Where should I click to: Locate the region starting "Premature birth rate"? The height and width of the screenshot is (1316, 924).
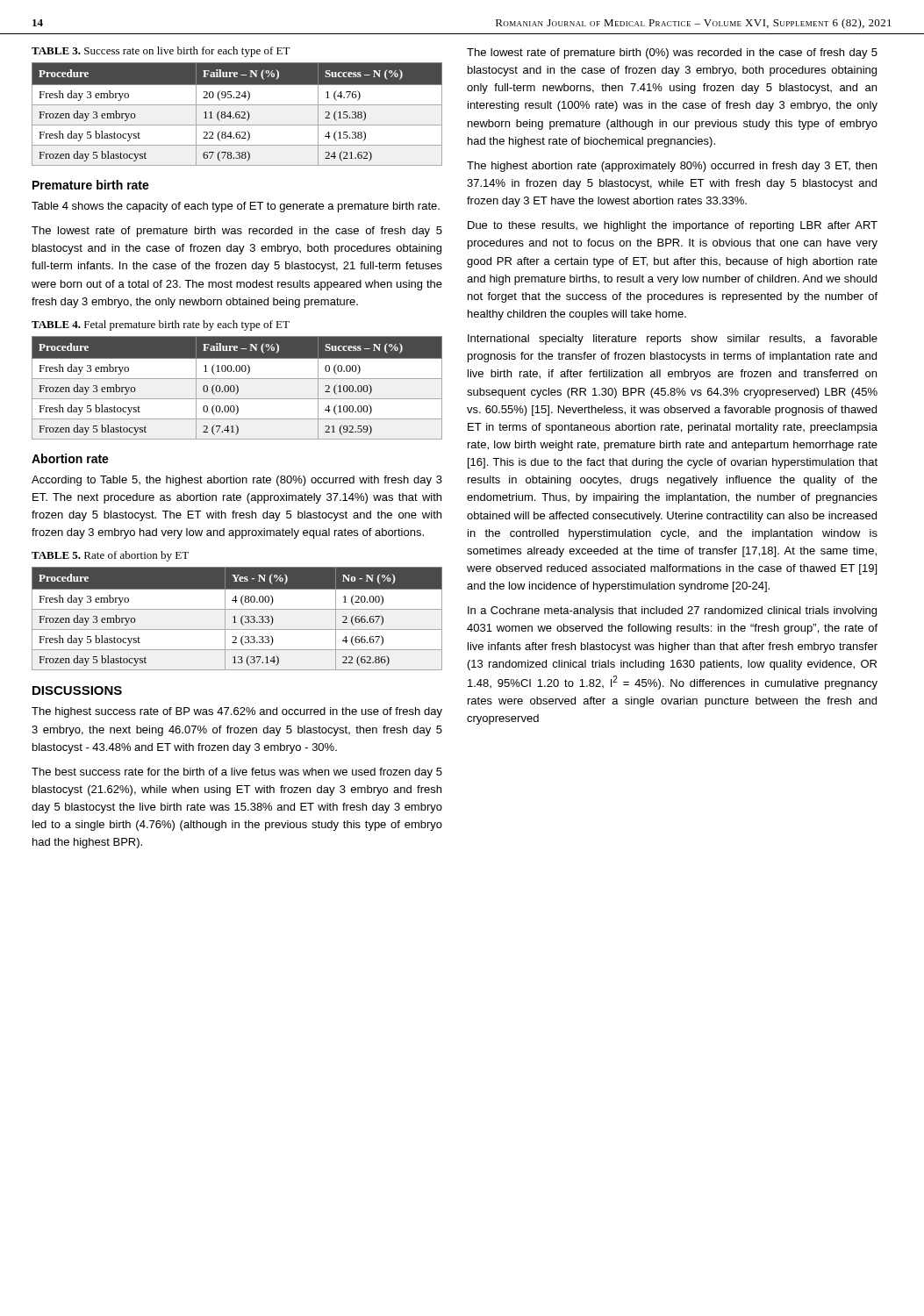(x=90, y=185)
